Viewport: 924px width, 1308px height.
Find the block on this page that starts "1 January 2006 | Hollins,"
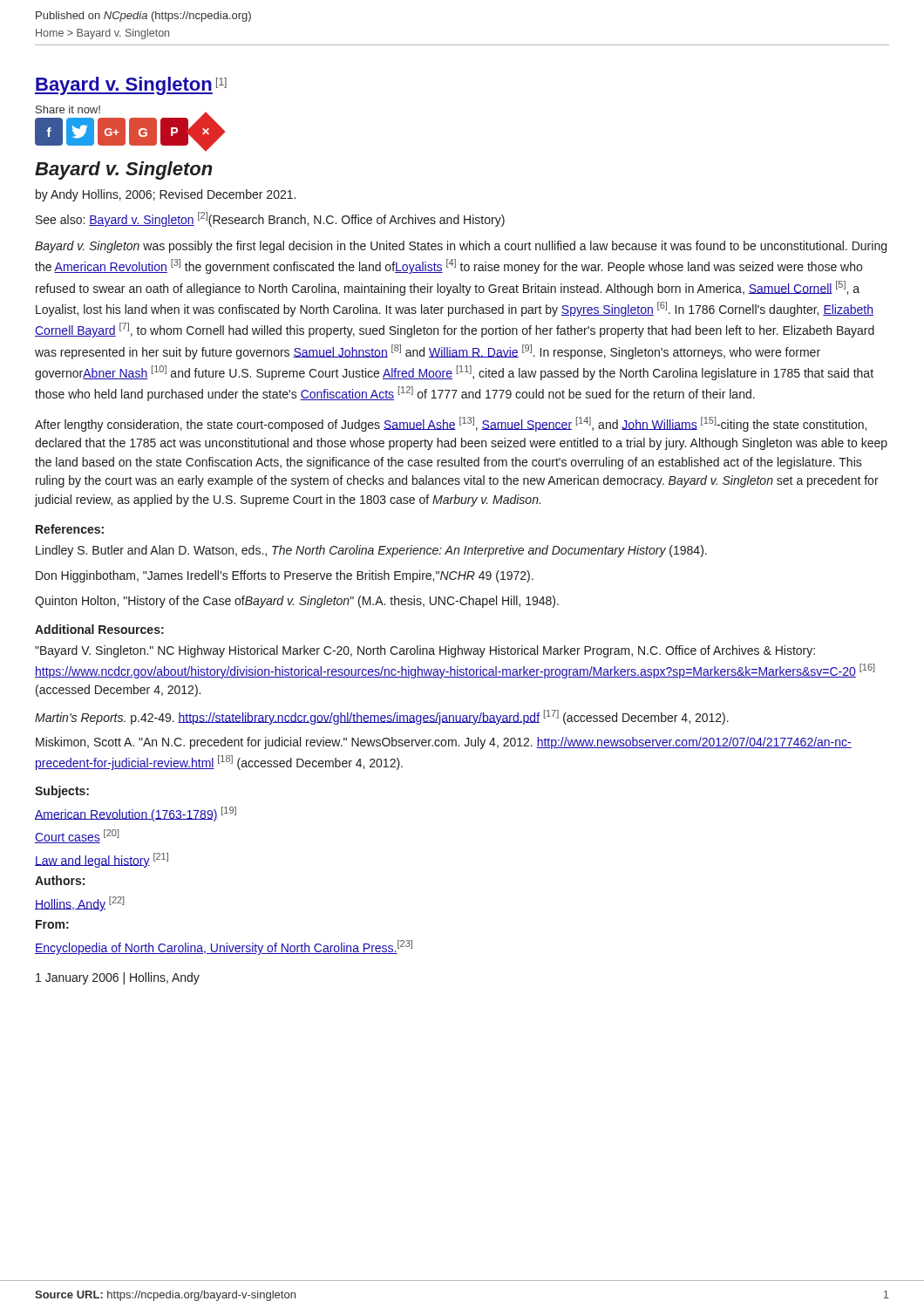(117, 978)
